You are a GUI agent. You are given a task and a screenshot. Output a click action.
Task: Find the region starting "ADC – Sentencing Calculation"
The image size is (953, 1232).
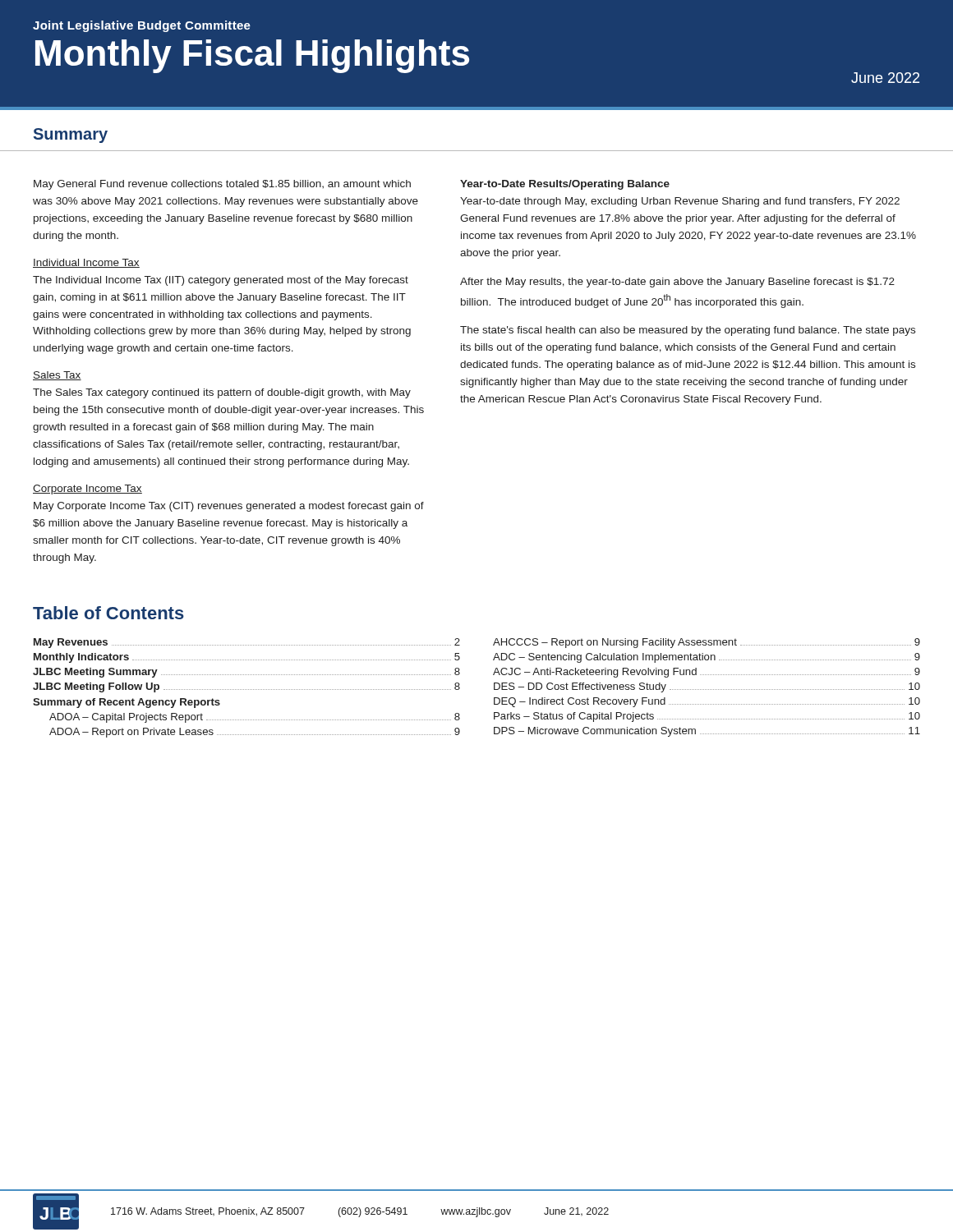[x=707, y=656]
